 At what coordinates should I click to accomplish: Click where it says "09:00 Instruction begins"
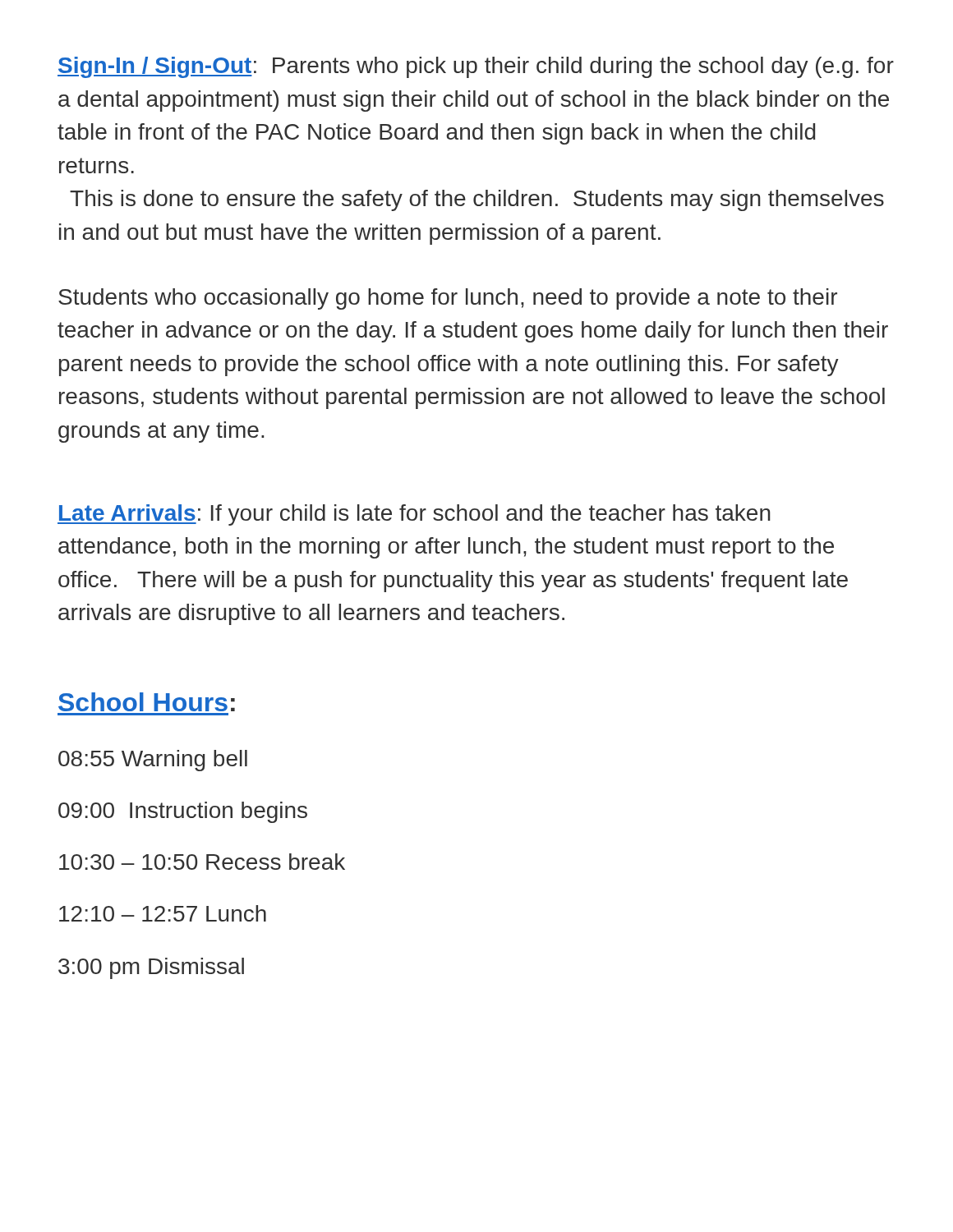click(183, 810)
